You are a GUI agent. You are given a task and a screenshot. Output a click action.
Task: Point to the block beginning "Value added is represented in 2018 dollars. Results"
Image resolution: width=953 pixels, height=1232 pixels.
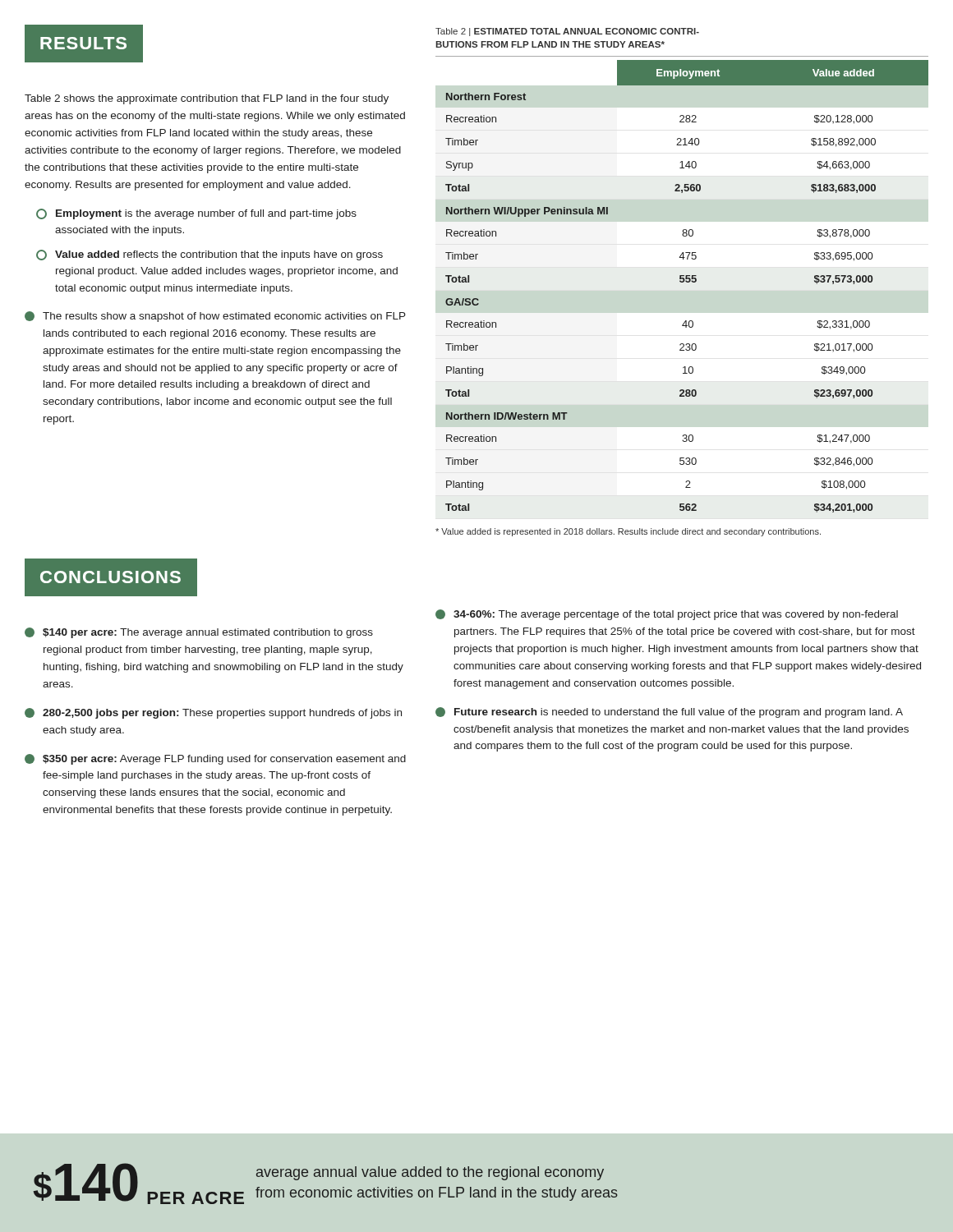coord(629,532)
